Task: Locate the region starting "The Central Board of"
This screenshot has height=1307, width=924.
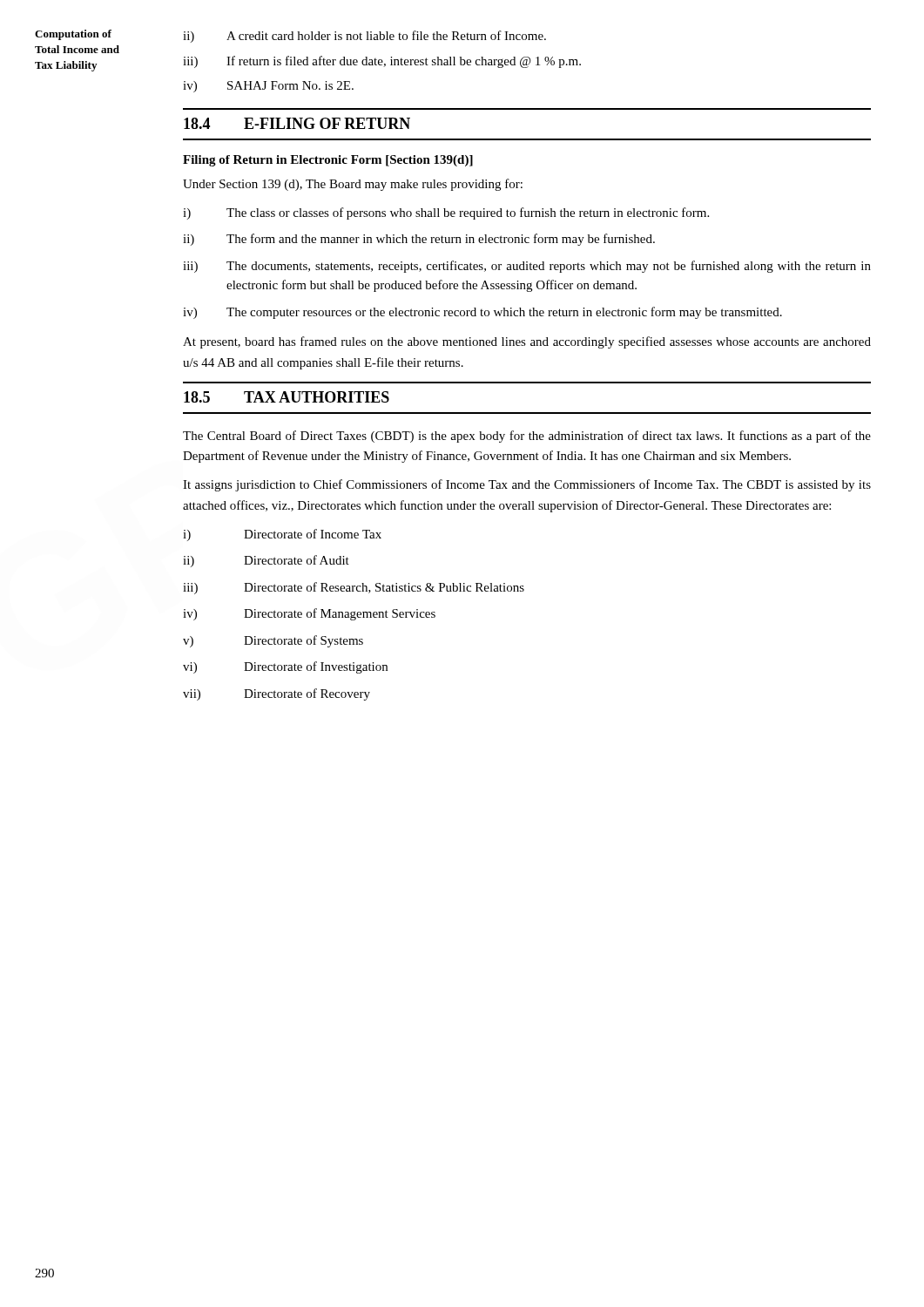Action: pyautogui.click(x=527, y=446)
